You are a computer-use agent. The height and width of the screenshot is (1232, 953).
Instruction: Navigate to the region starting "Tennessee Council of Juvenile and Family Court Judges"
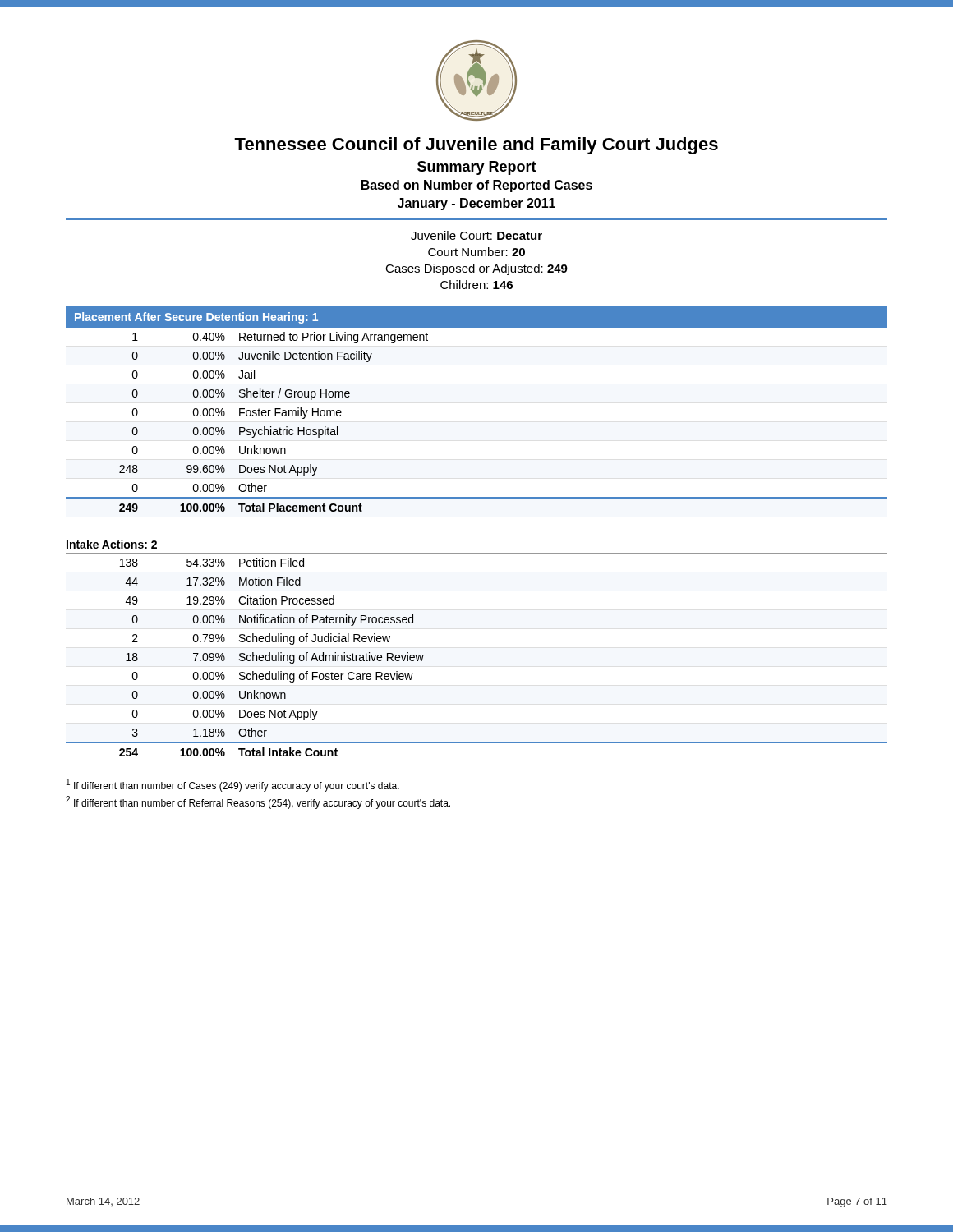pos(476,172)
